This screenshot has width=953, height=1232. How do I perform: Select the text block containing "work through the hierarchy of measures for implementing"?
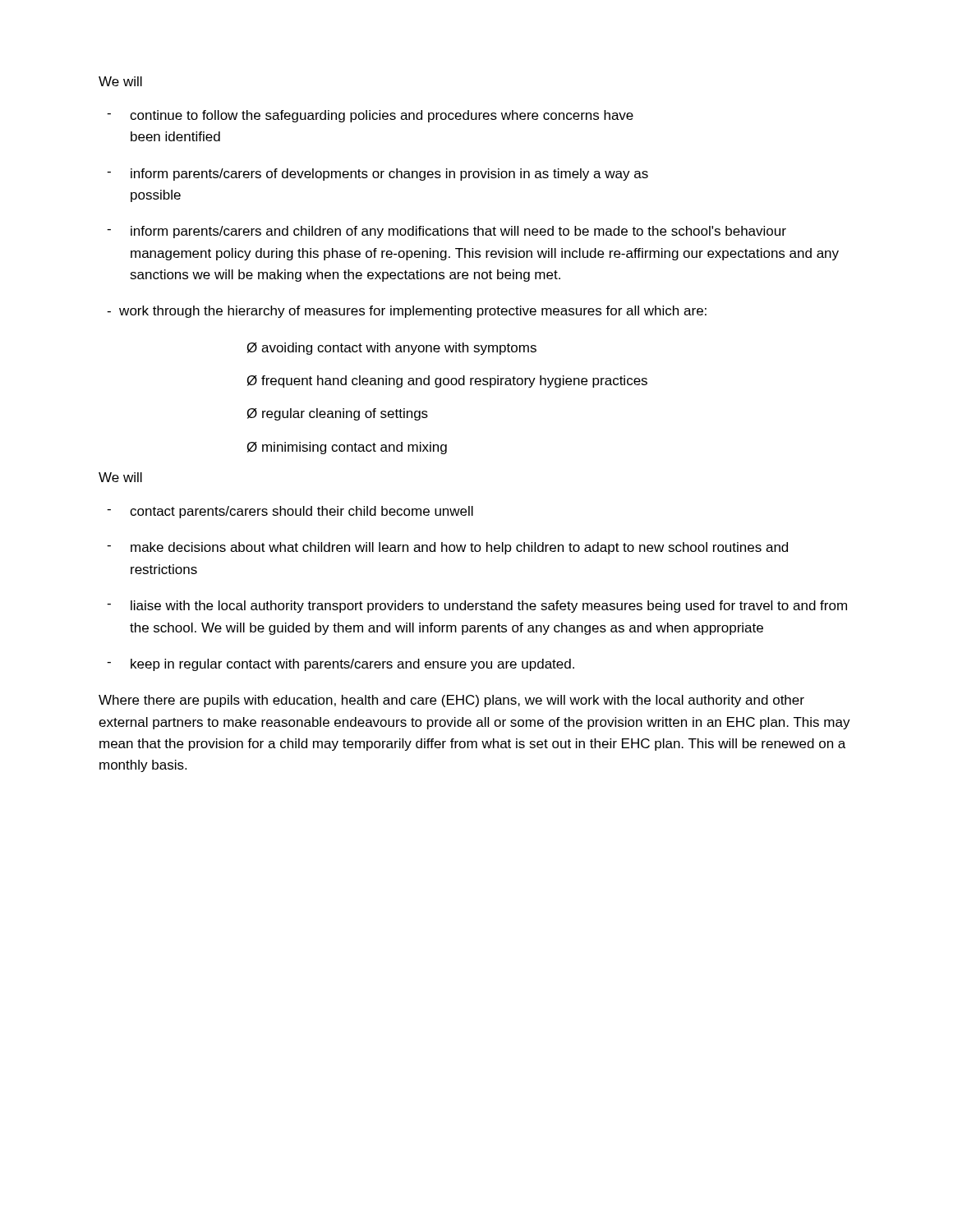coord(407,311)
